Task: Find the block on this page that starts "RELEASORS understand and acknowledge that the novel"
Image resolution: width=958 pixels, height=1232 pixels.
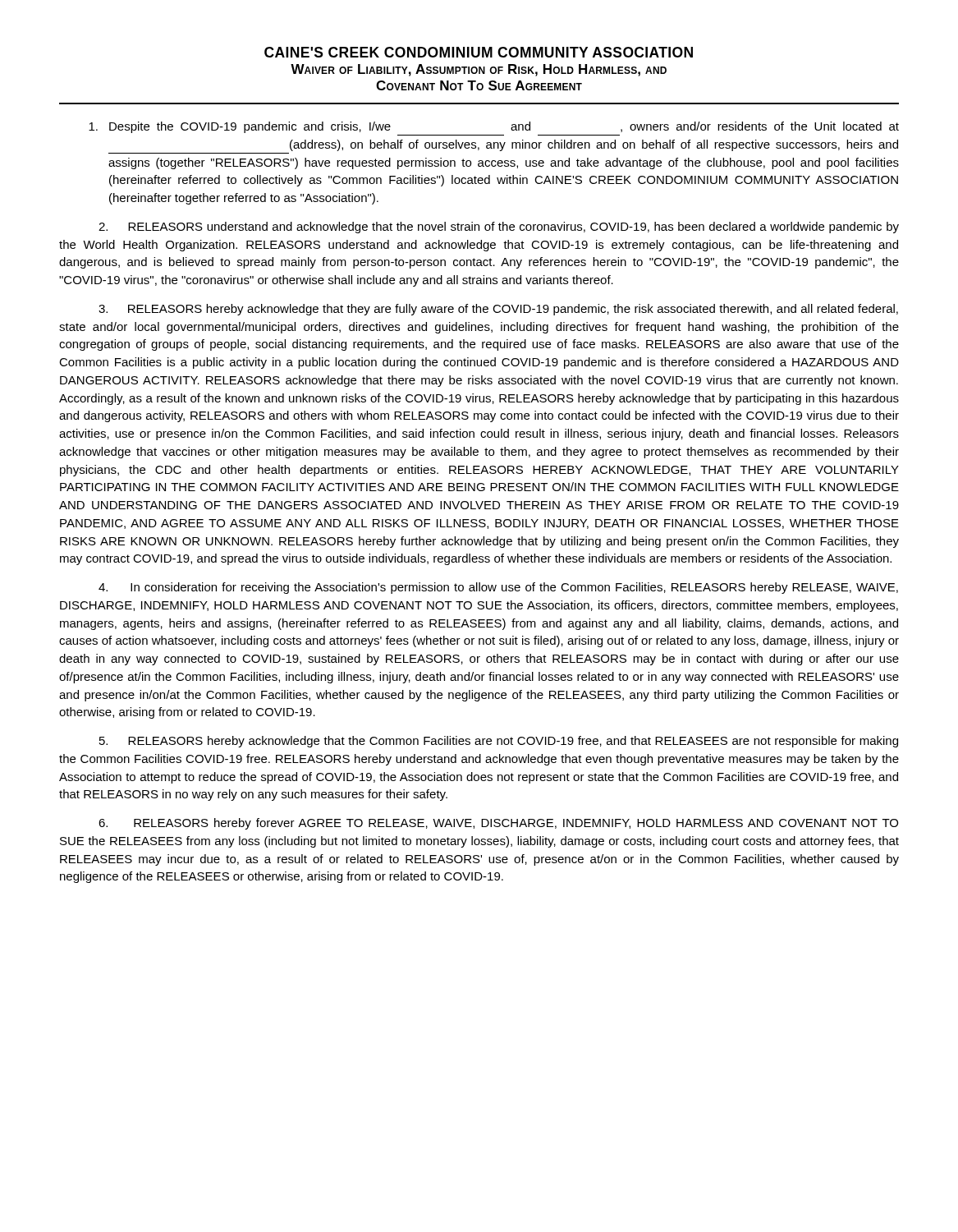Action: (x=479, y=253)
